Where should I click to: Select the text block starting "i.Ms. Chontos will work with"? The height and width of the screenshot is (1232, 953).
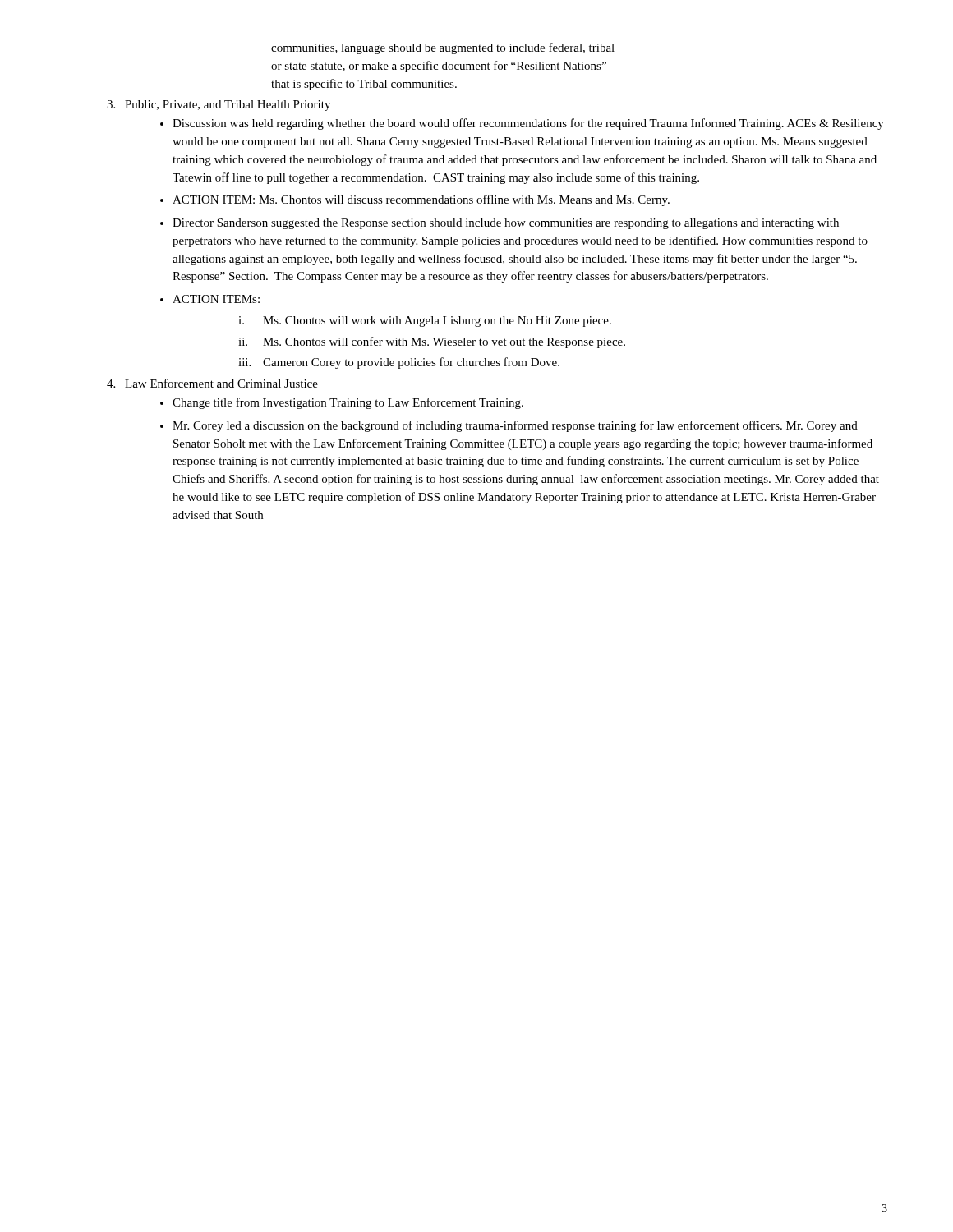coord(425,321)
